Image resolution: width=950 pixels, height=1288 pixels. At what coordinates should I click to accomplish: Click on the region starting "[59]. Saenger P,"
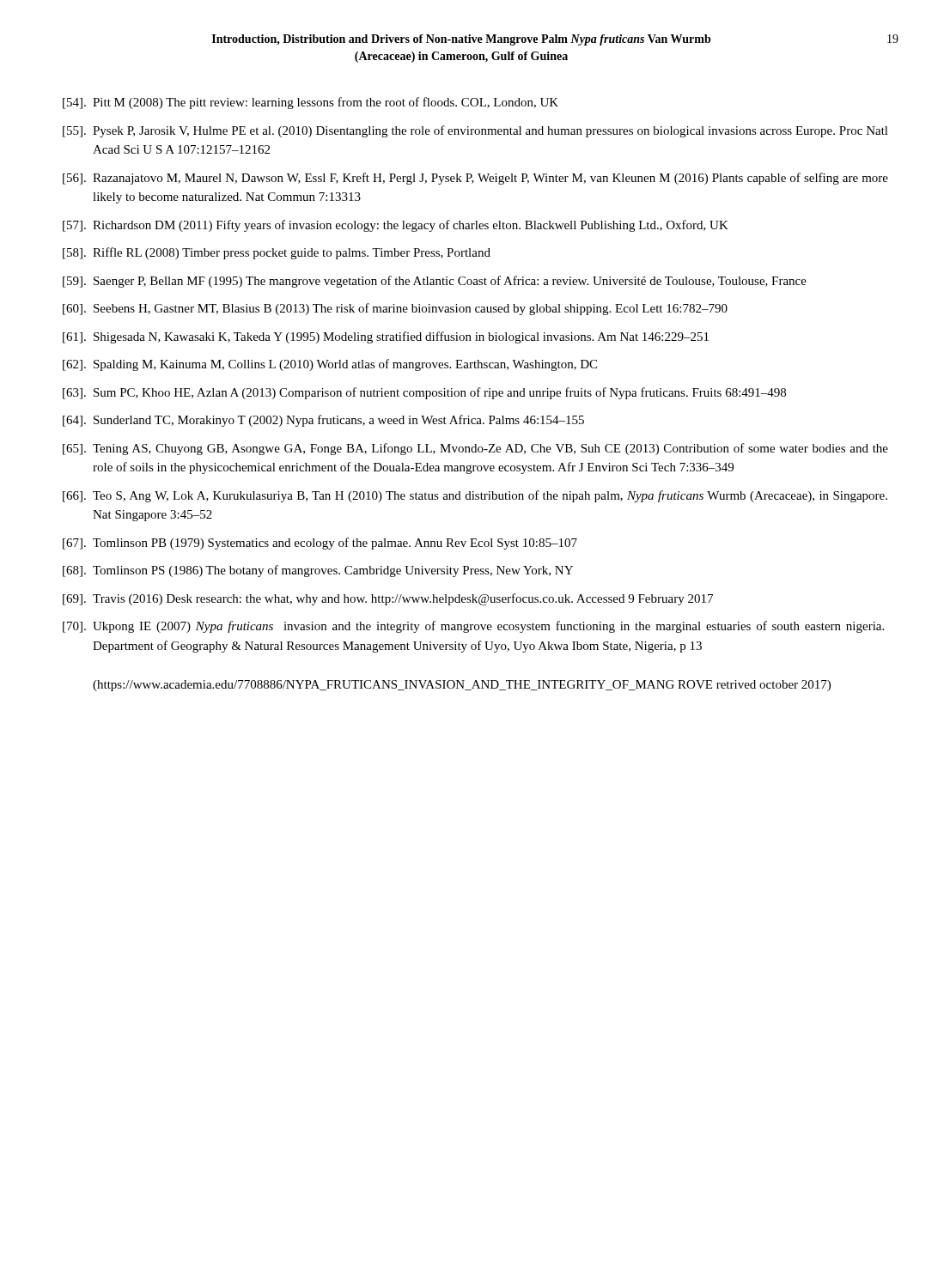coord(434,281)
